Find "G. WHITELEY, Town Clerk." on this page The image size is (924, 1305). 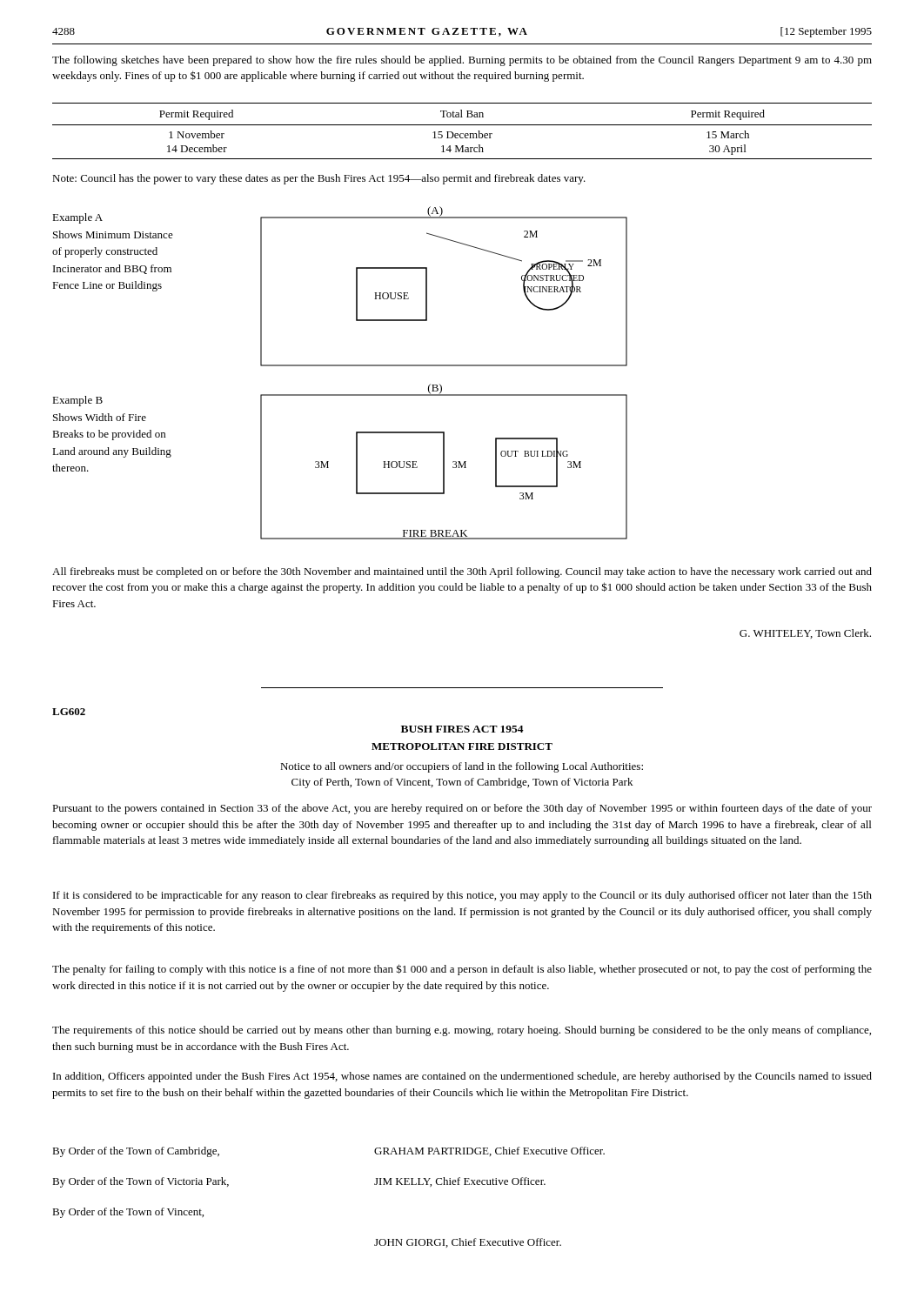(806, 633)
